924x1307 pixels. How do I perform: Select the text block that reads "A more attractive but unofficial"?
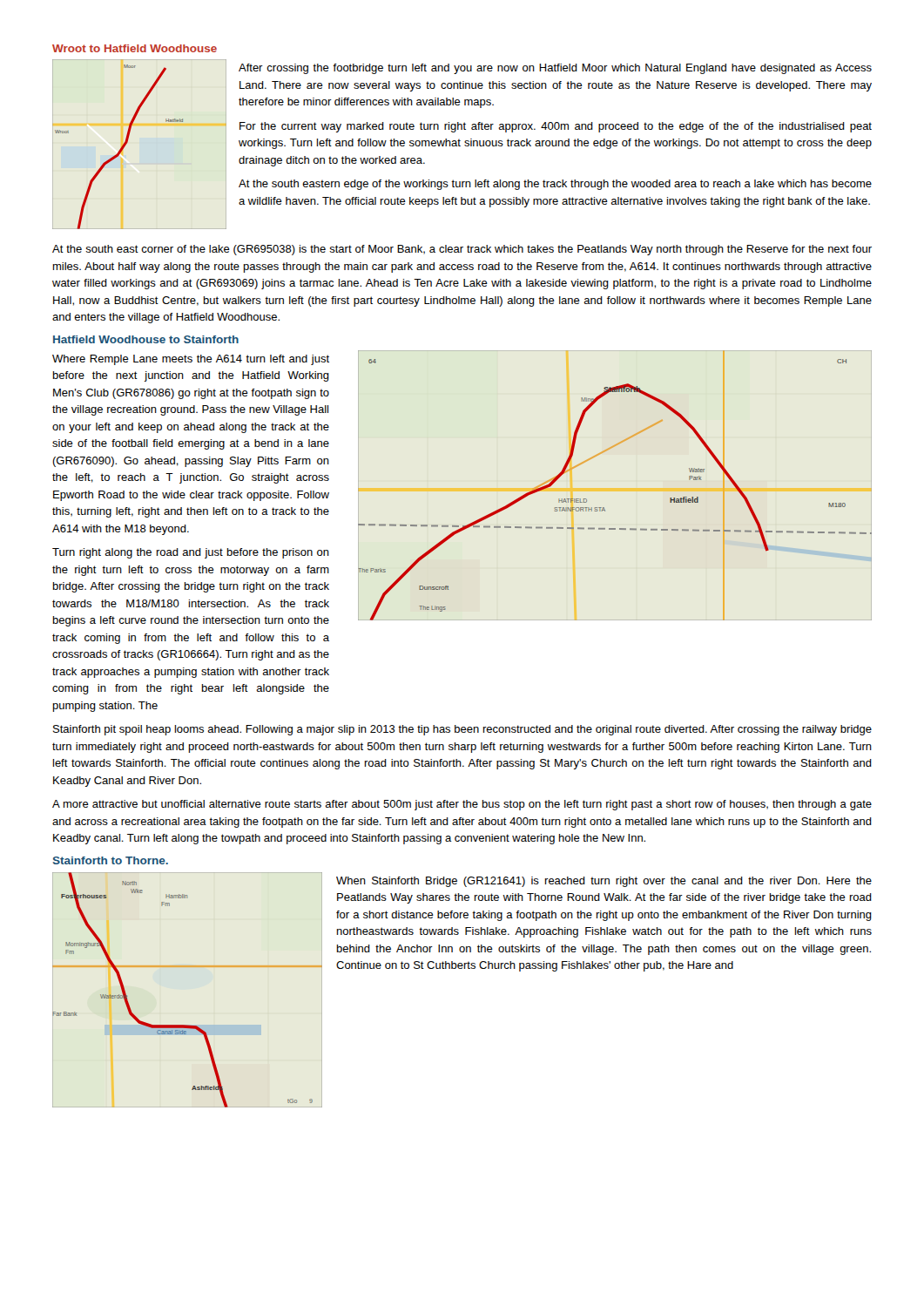point(462,821)
